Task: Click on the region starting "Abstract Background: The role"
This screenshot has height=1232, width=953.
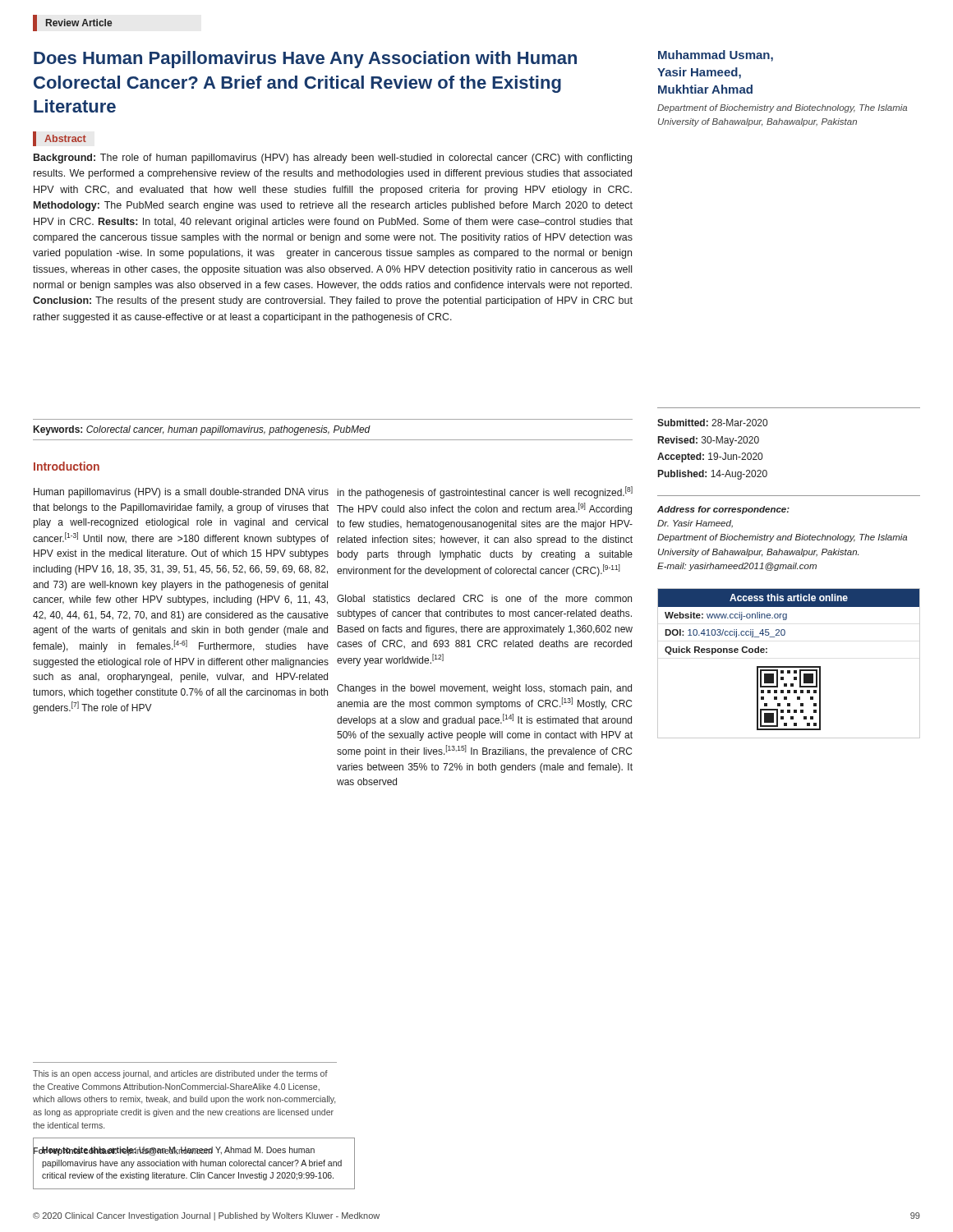Action: pyautogui.click(x=333, y=228)
